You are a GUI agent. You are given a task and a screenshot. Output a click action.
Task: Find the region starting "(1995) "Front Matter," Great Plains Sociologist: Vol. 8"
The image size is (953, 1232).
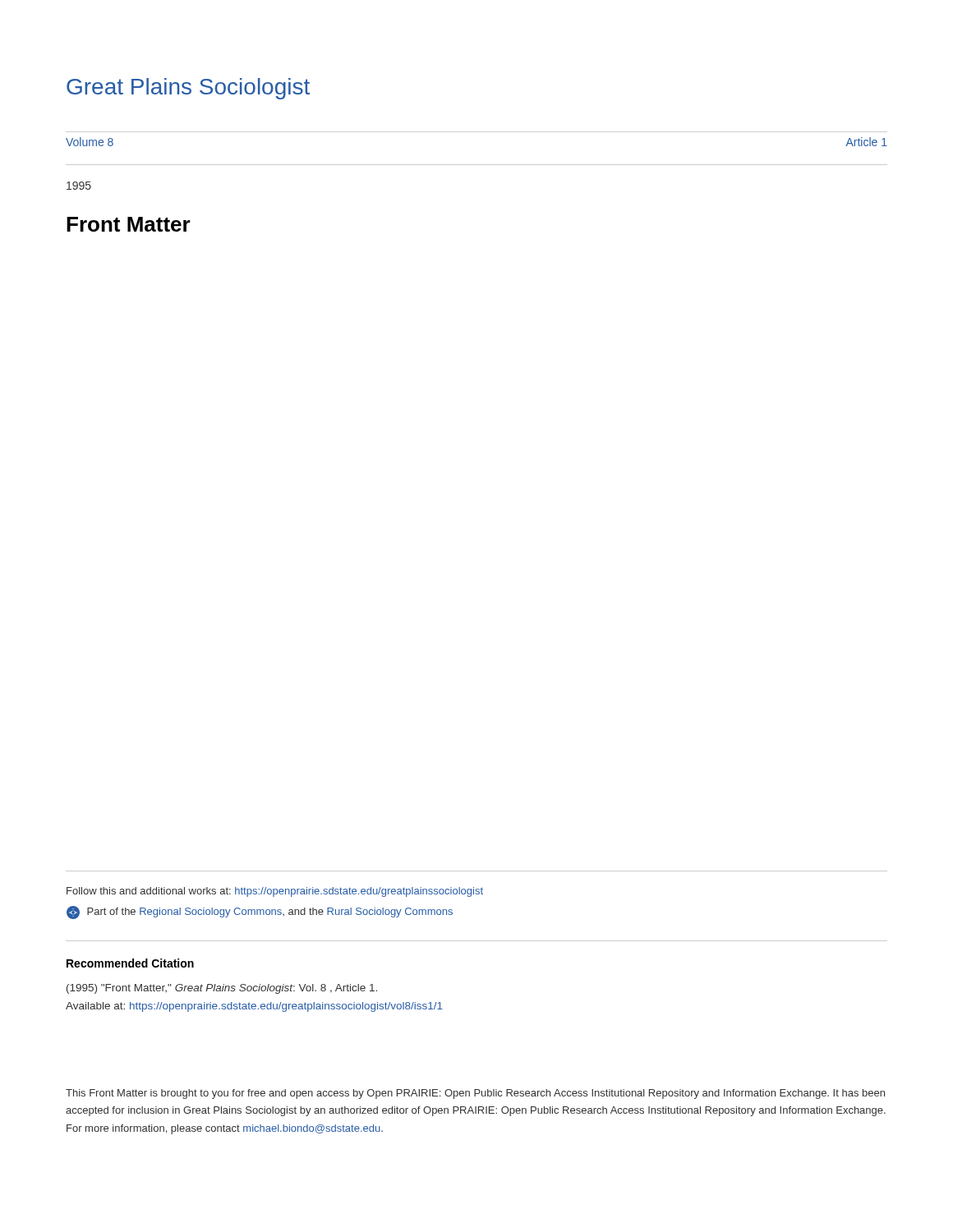[x=254, y=997]
